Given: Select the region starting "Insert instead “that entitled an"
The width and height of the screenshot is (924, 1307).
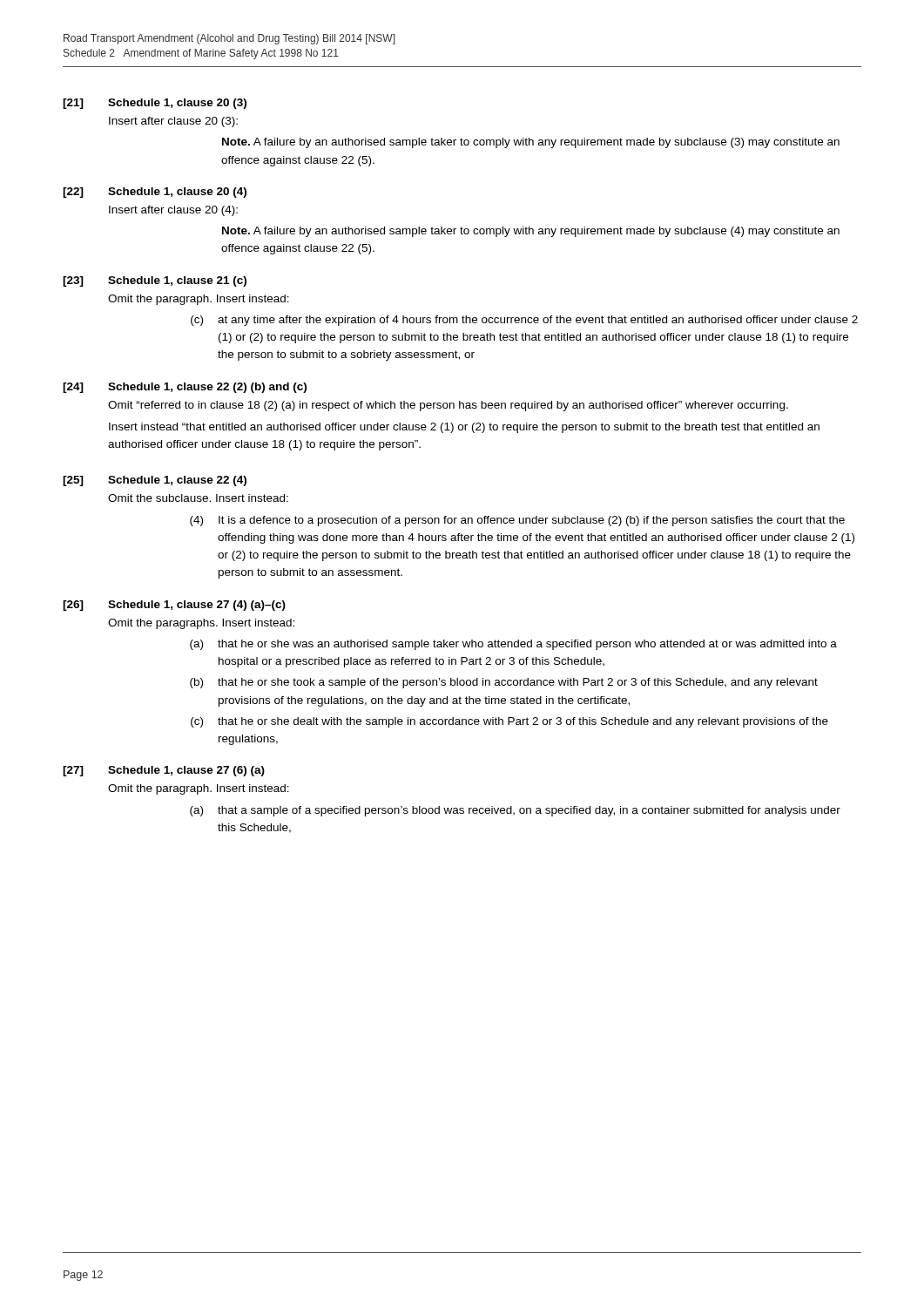Looking at the screenshot, I should (x=464, y=435).
